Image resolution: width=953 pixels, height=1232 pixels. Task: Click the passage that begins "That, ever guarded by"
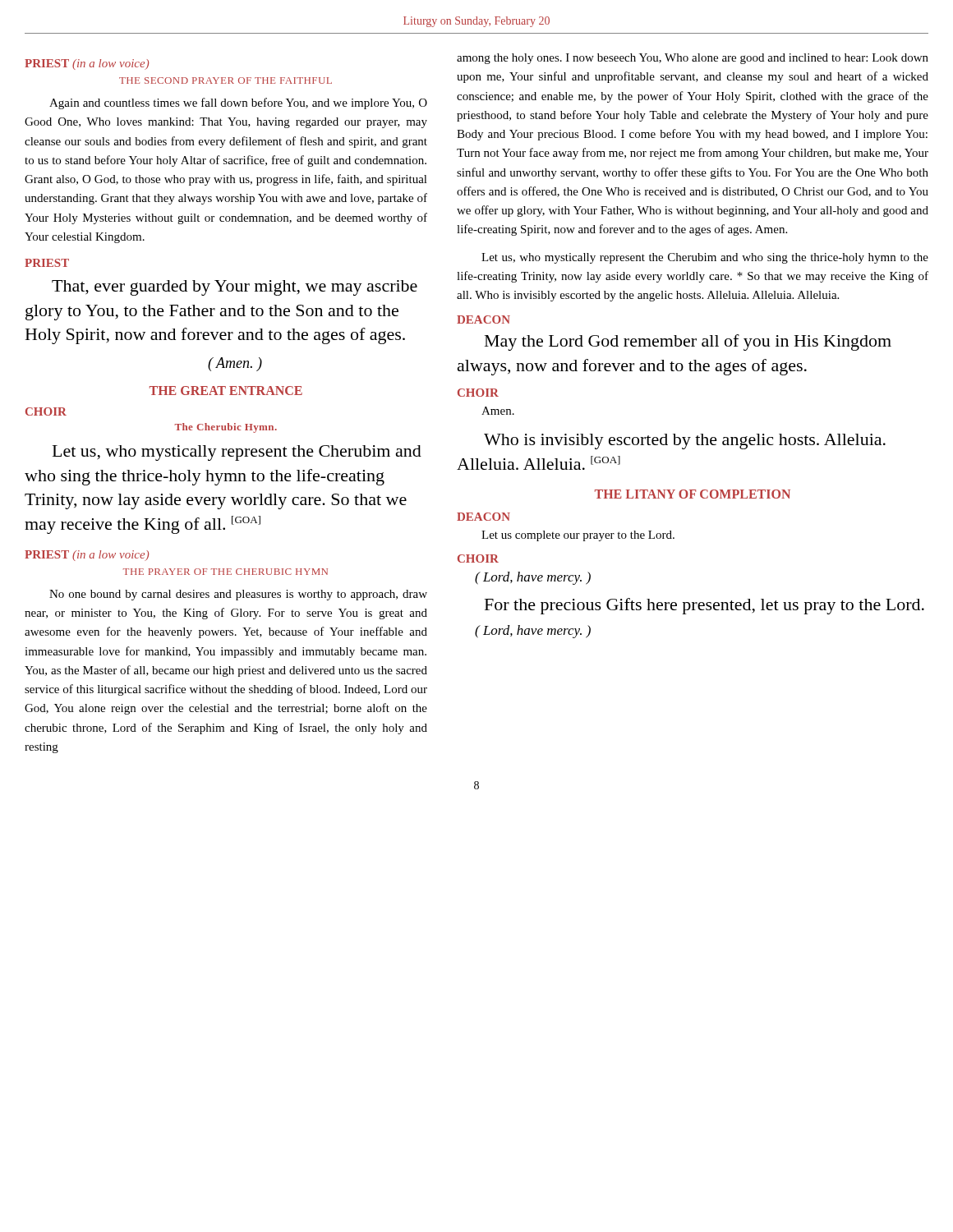(221, 310)
